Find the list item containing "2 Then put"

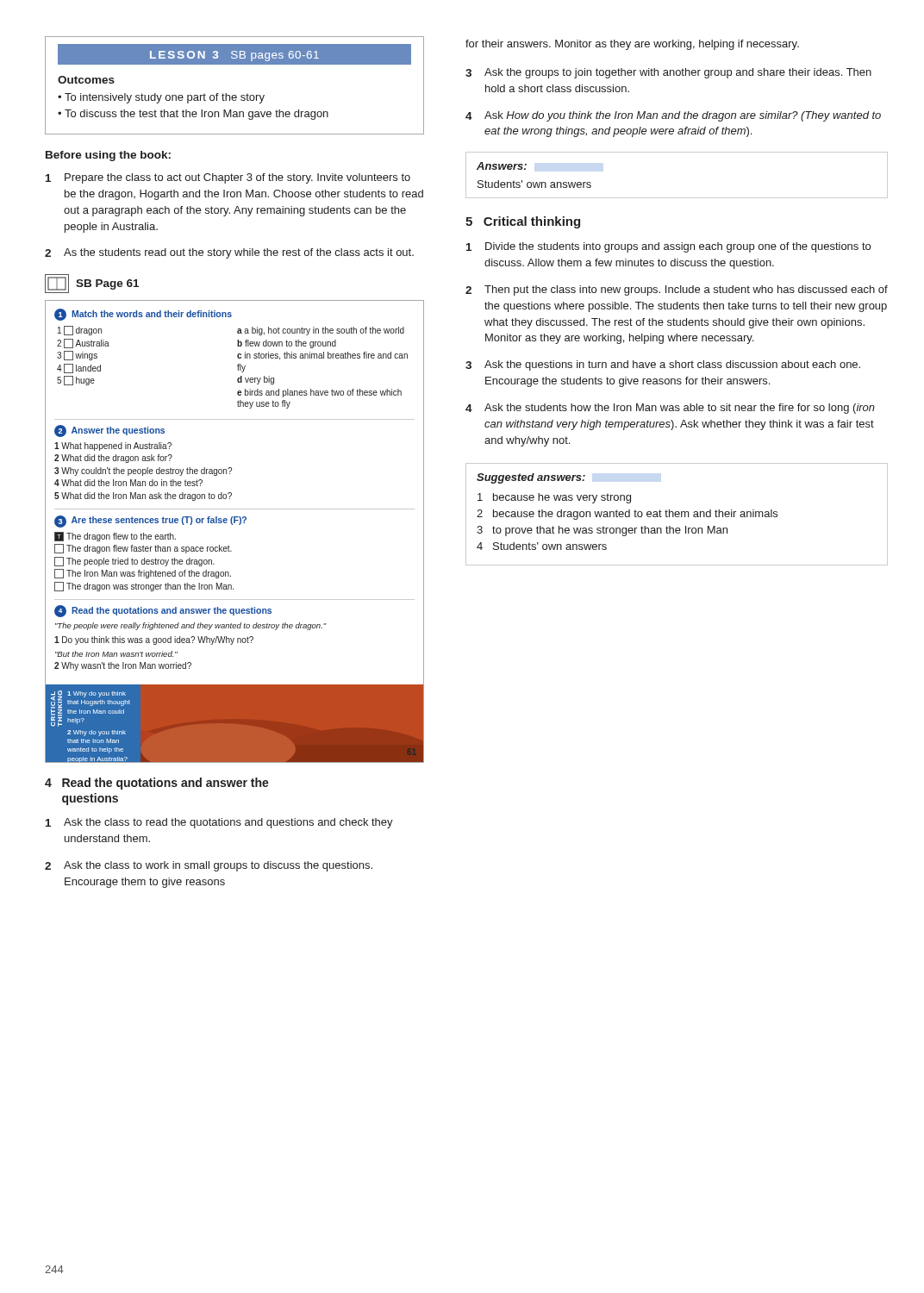tap(677, 314)
